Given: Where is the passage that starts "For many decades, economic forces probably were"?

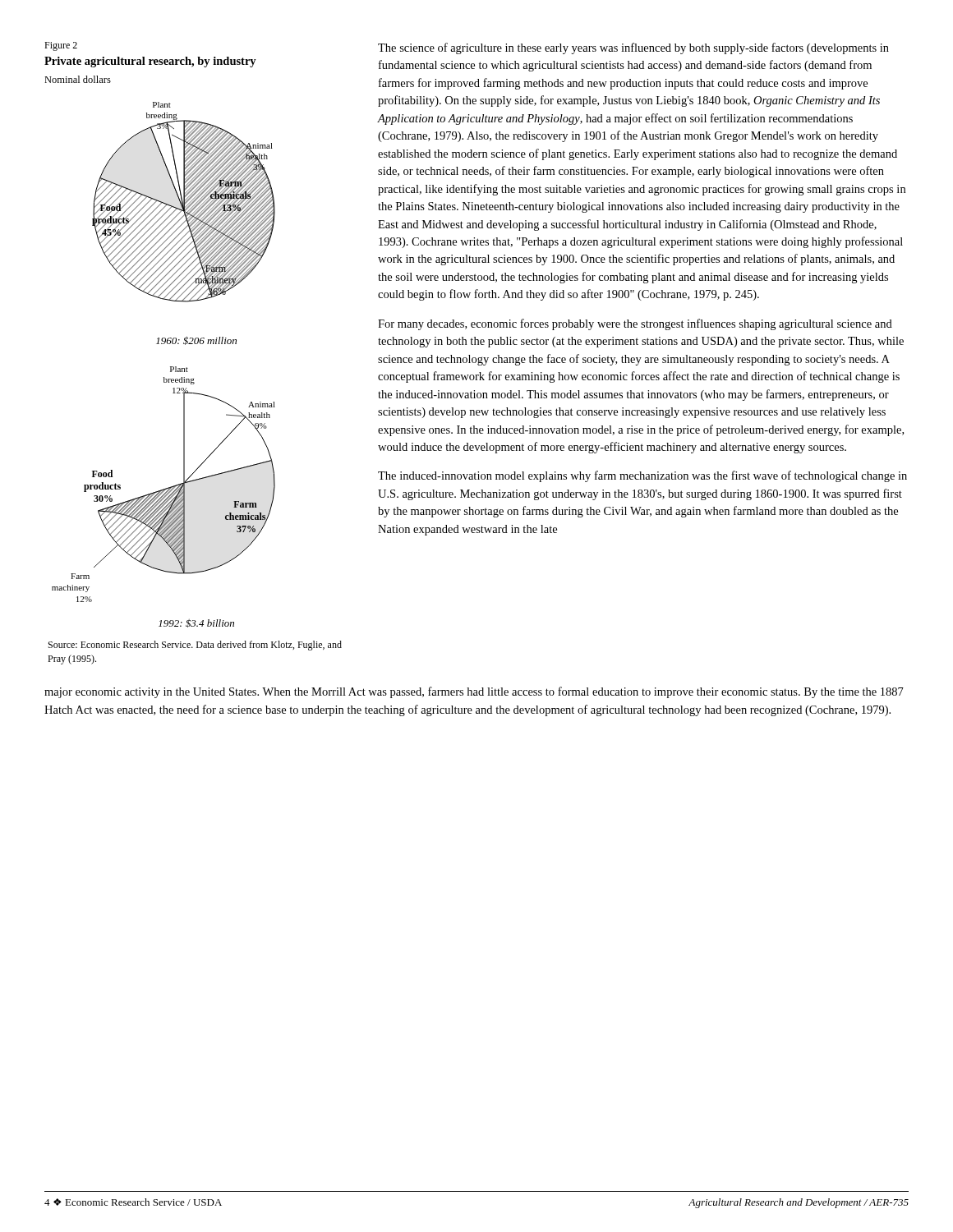Looking at the screenshot, I should 641,385.
